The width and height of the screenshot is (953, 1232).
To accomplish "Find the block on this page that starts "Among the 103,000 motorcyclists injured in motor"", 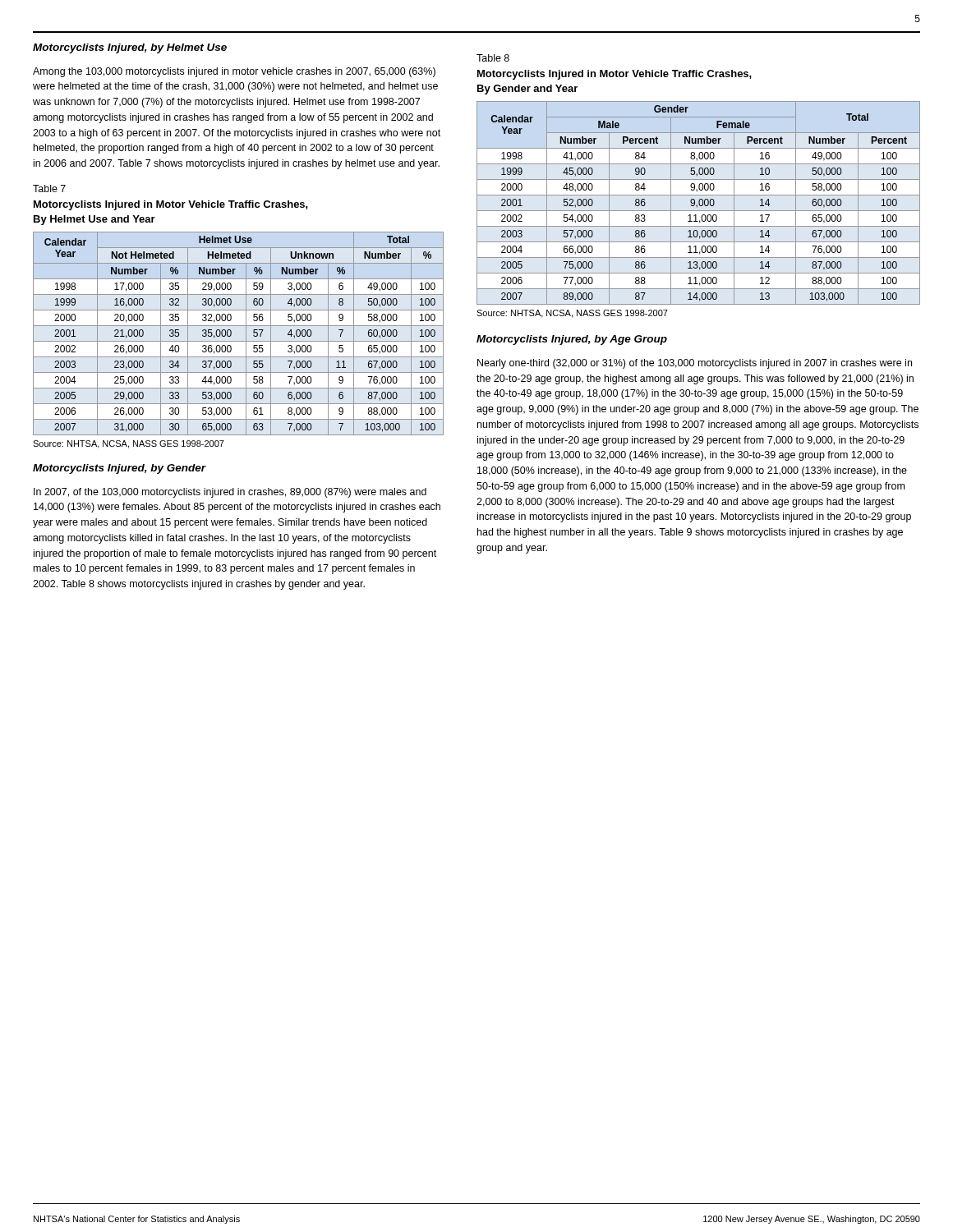I will tap(238, 118).
